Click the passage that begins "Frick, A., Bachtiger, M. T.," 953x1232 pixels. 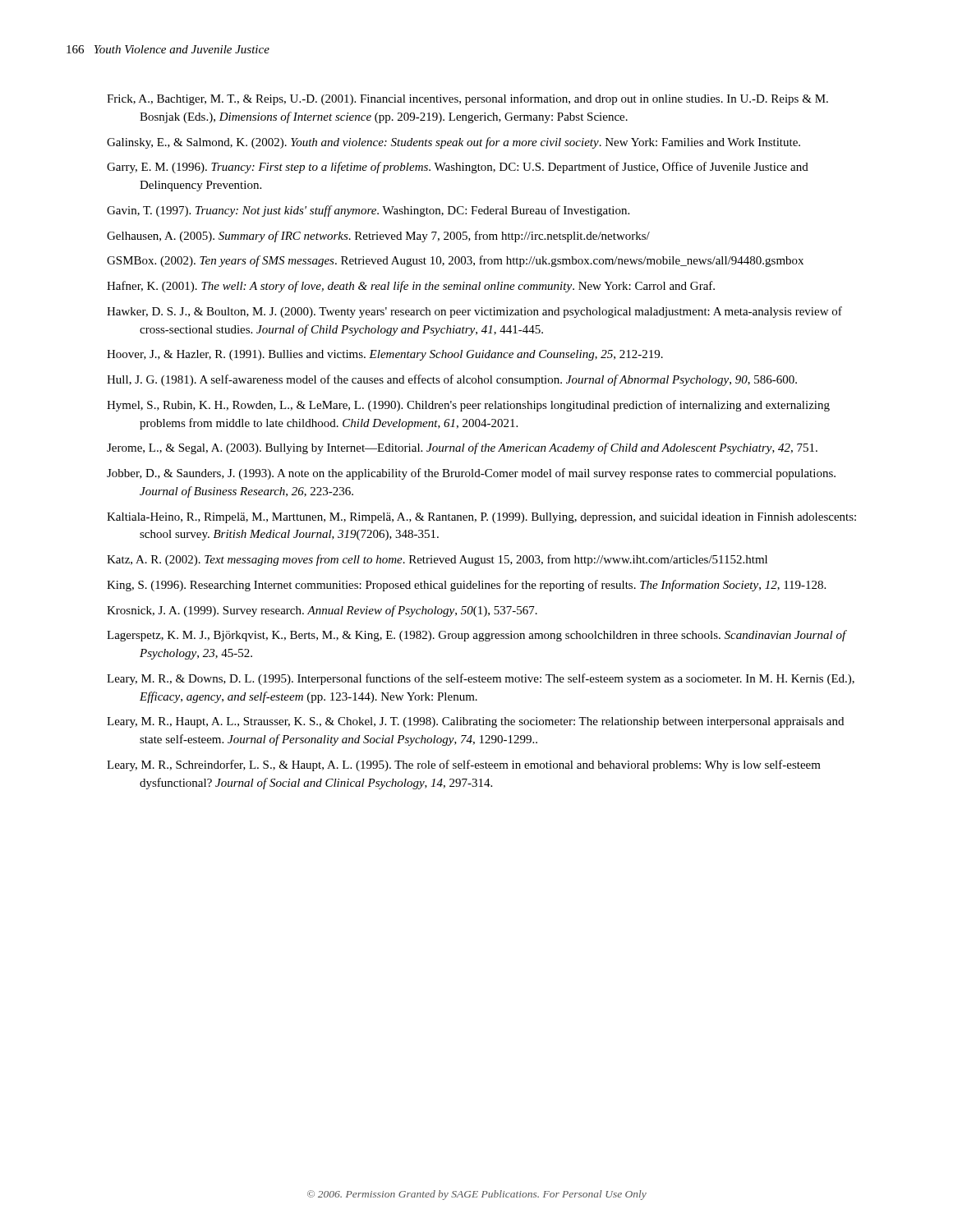point(468,107)
